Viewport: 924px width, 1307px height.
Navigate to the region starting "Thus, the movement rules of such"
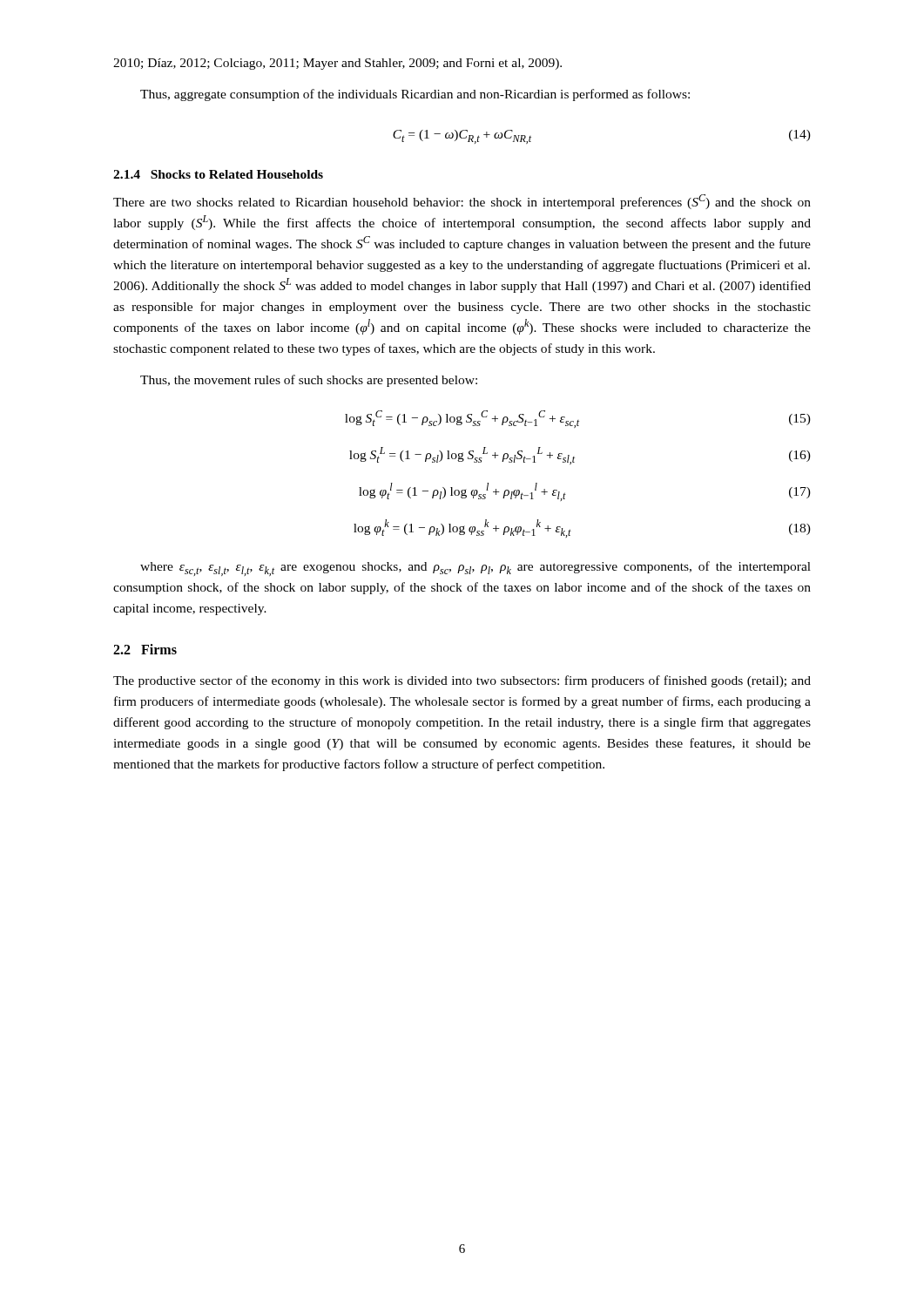click(x=462, y=380)
